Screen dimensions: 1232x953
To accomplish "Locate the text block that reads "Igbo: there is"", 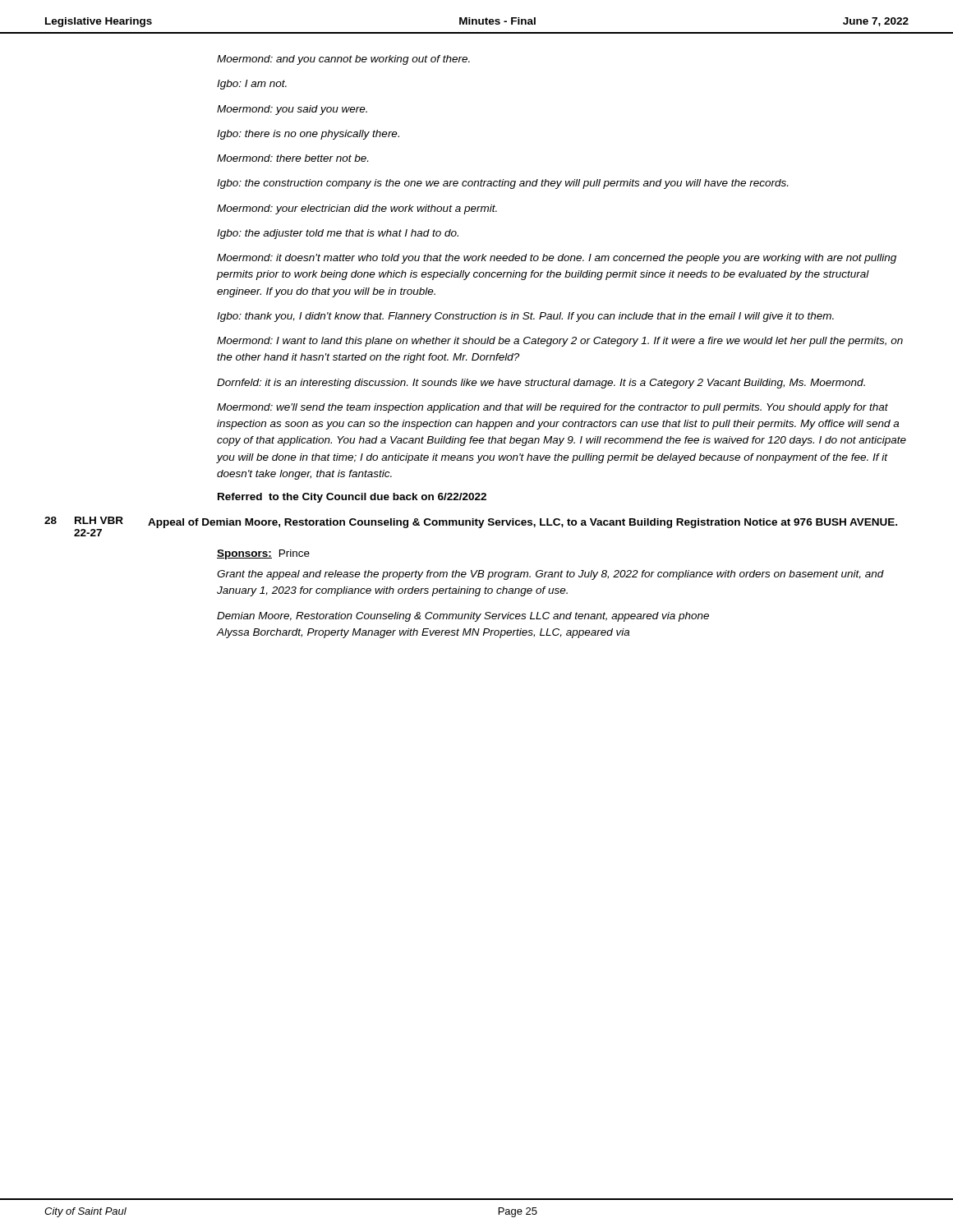I will [309, 133].
